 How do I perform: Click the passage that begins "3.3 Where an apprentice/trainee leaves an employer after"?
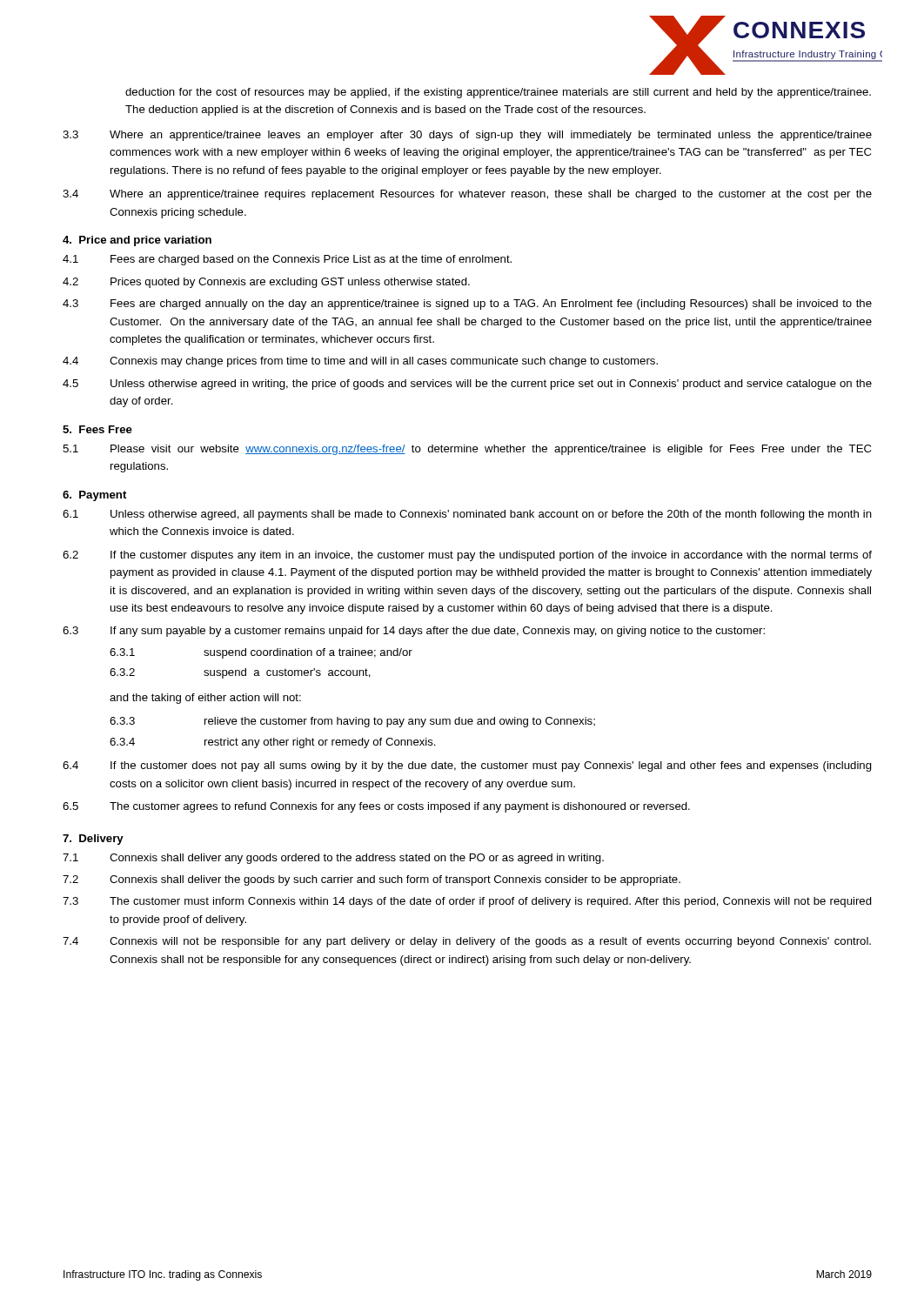click(467, 153)
